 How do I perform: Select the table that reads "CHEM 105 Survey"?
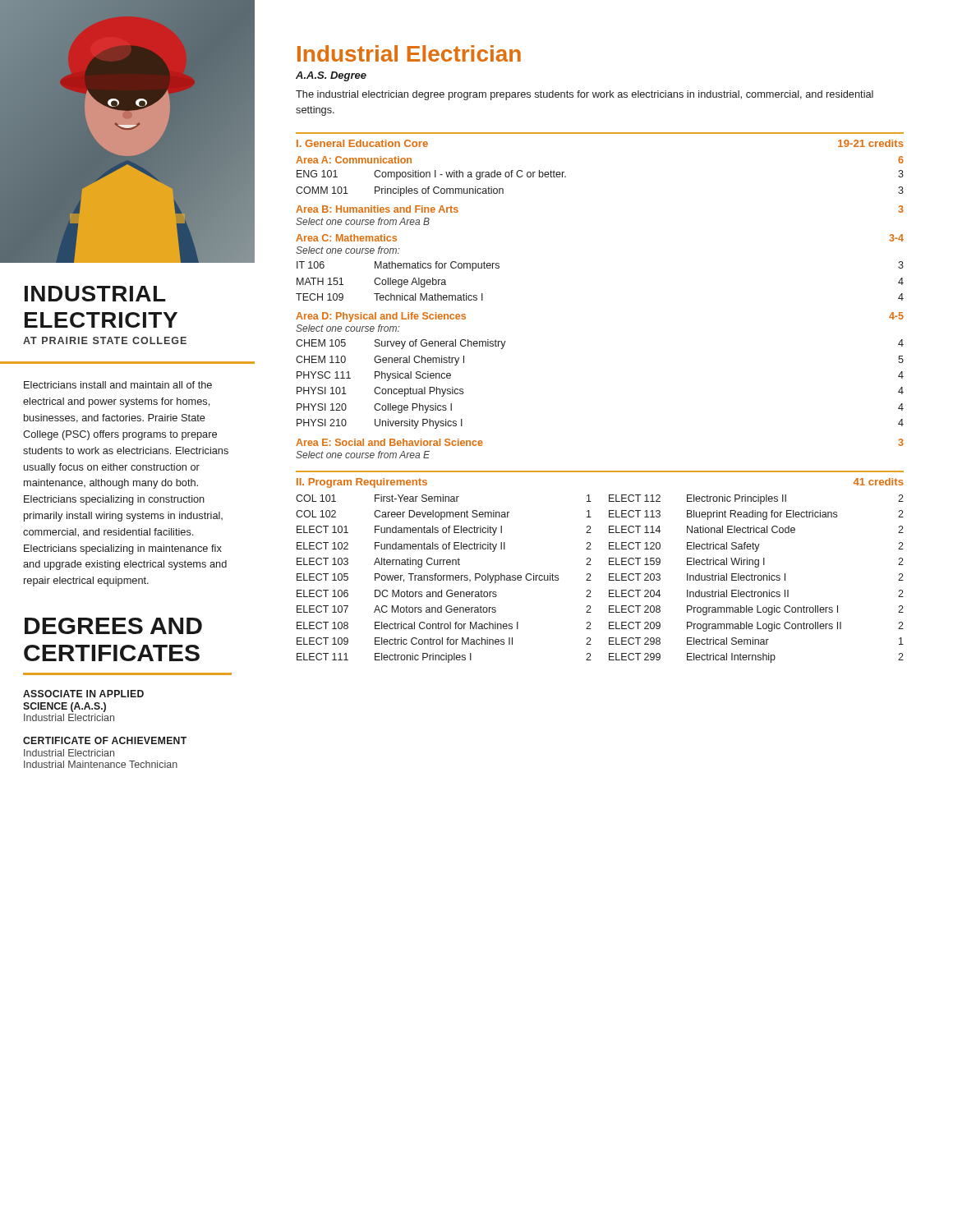[x=600, y=384]
